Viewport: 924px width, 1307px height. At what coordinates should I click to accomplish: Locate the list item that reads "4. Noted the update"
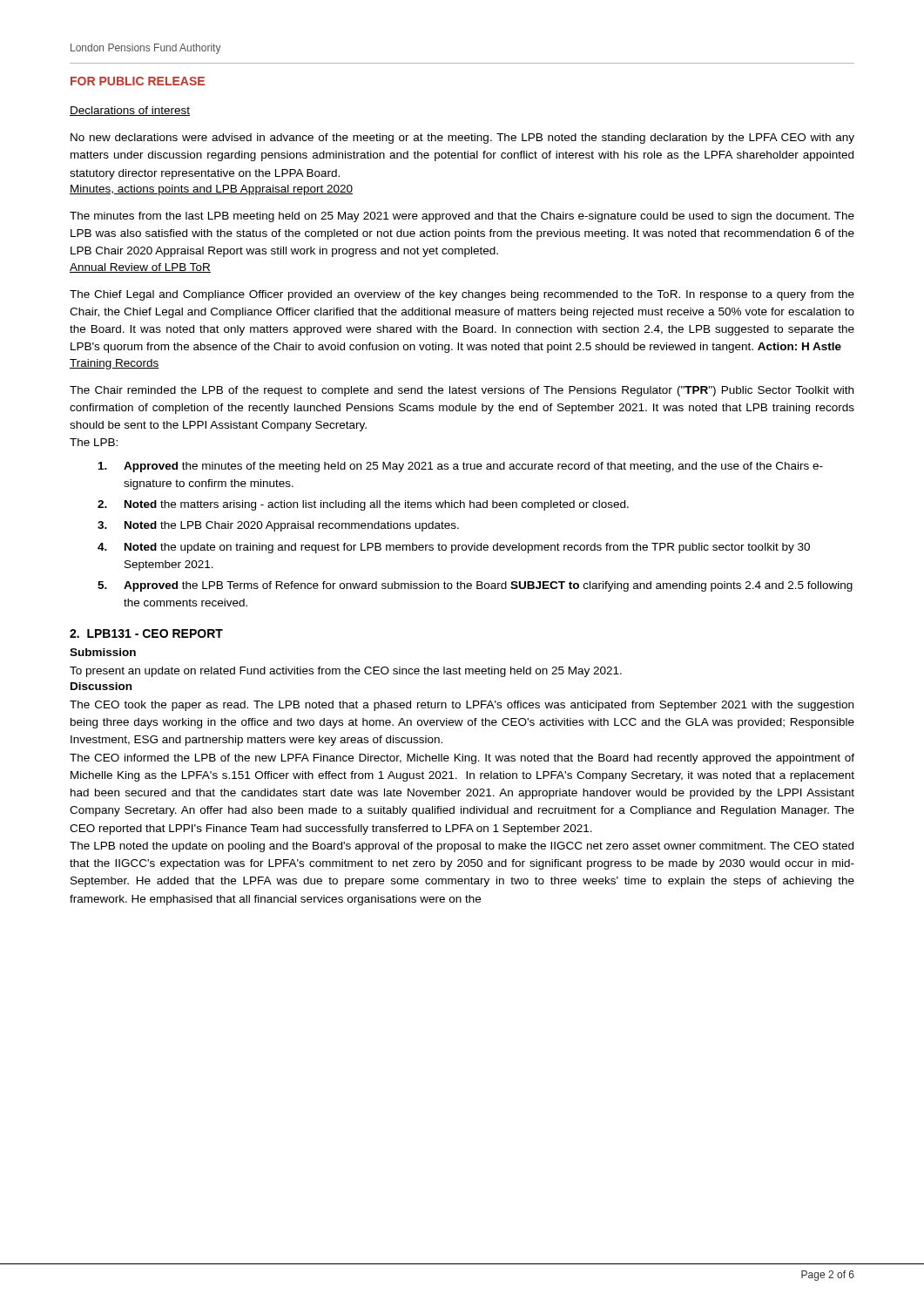tap(476, 556)
